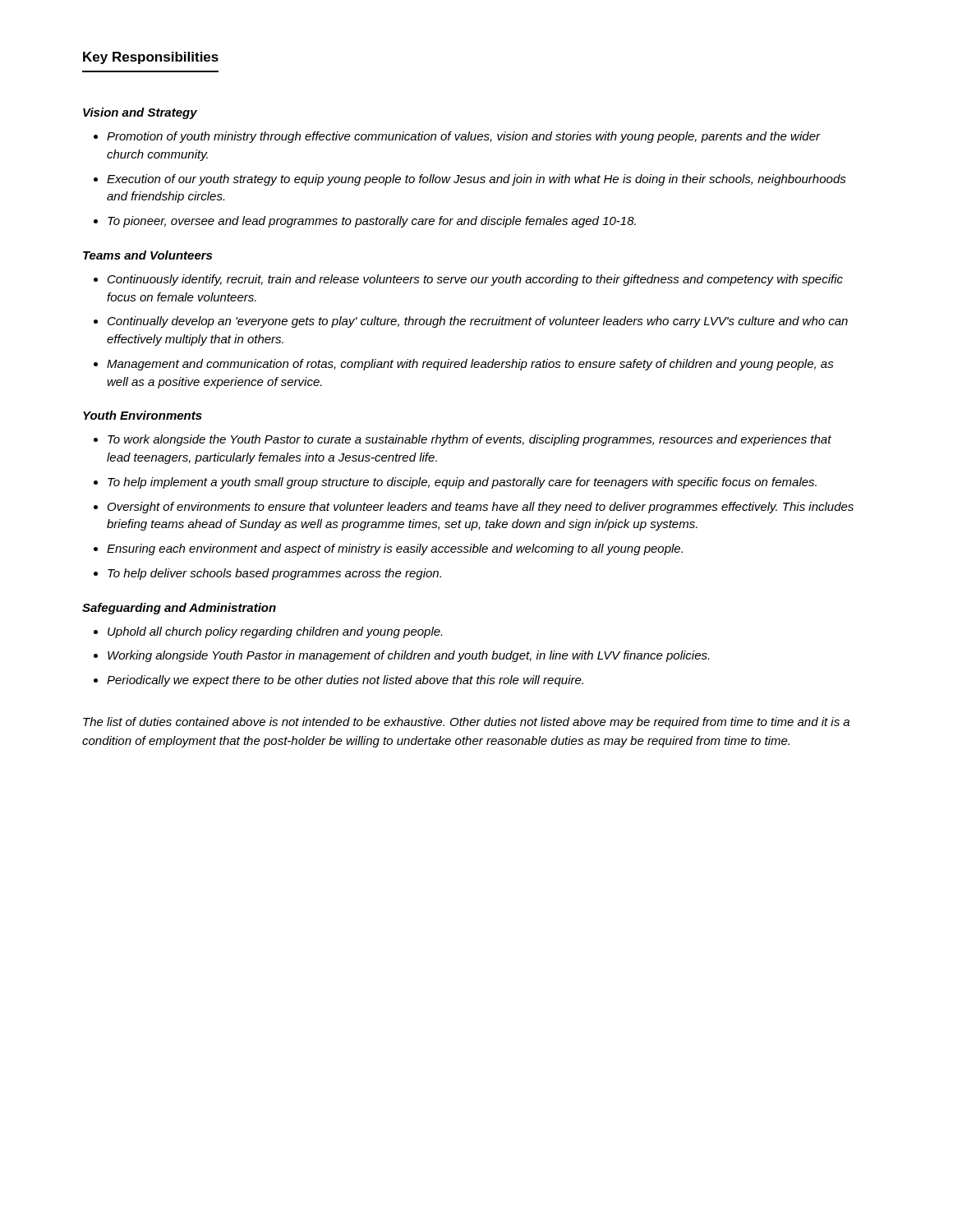This screenshot has width=953, height=1232.
Task: Point to the region starting "Continually develop an 'everyone gets"
Action: 478,330
